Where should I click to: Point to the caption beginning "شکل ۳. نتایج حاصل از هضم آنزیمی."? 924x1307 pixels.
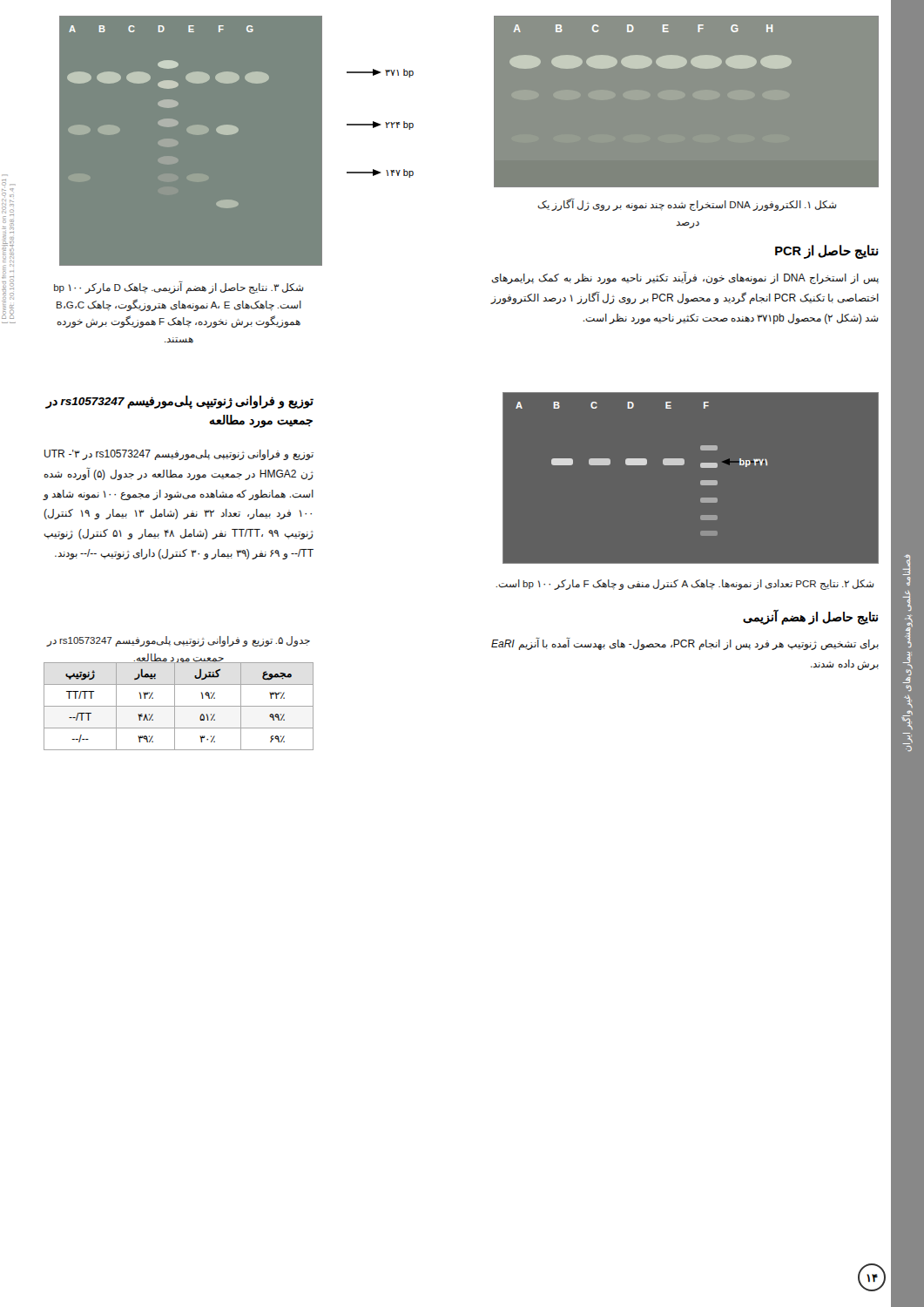pyautogui.click(x=179, y=313)
